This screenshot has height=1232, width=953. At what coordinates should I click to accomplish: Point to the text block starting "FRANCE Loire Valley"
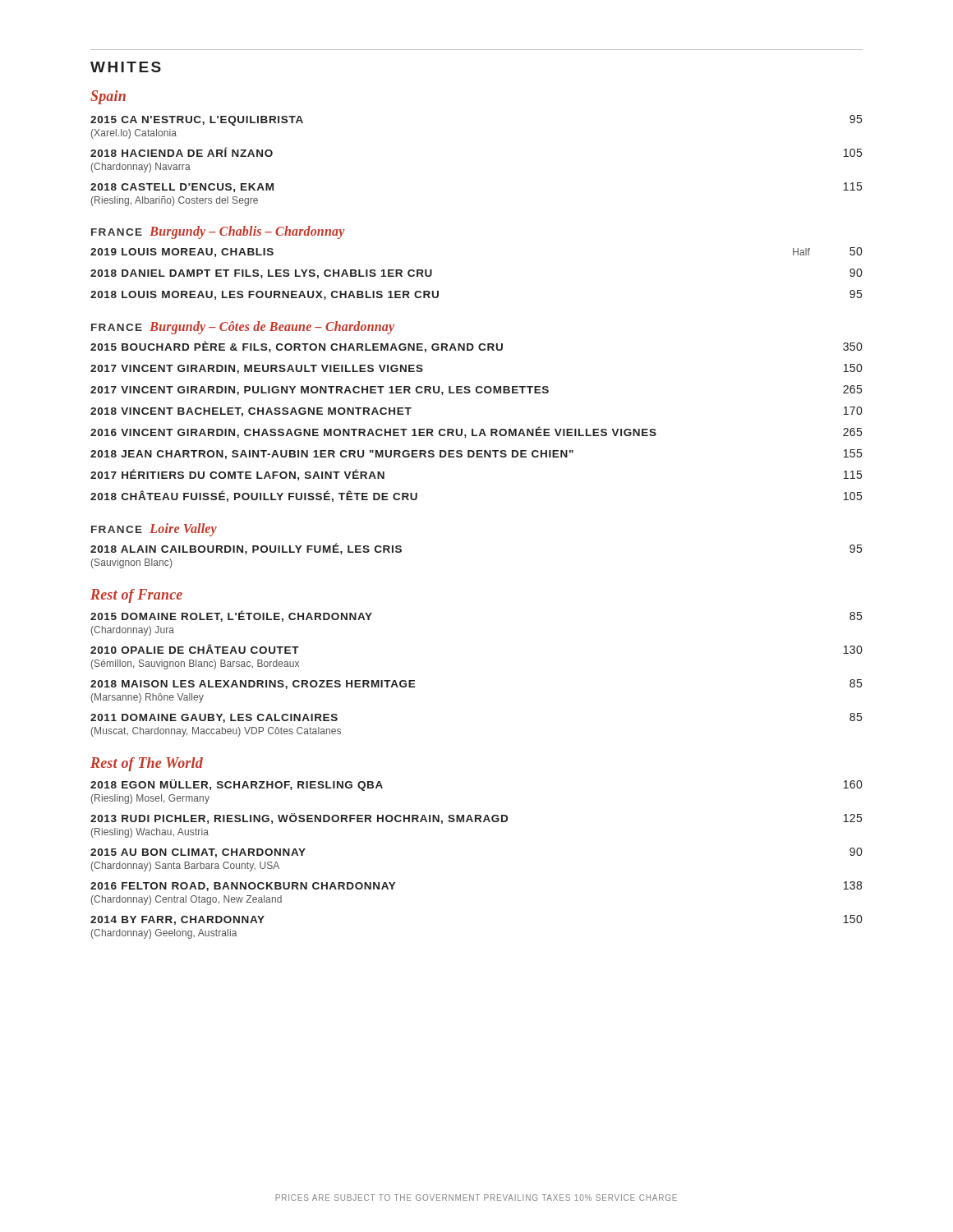coord(154,529)
